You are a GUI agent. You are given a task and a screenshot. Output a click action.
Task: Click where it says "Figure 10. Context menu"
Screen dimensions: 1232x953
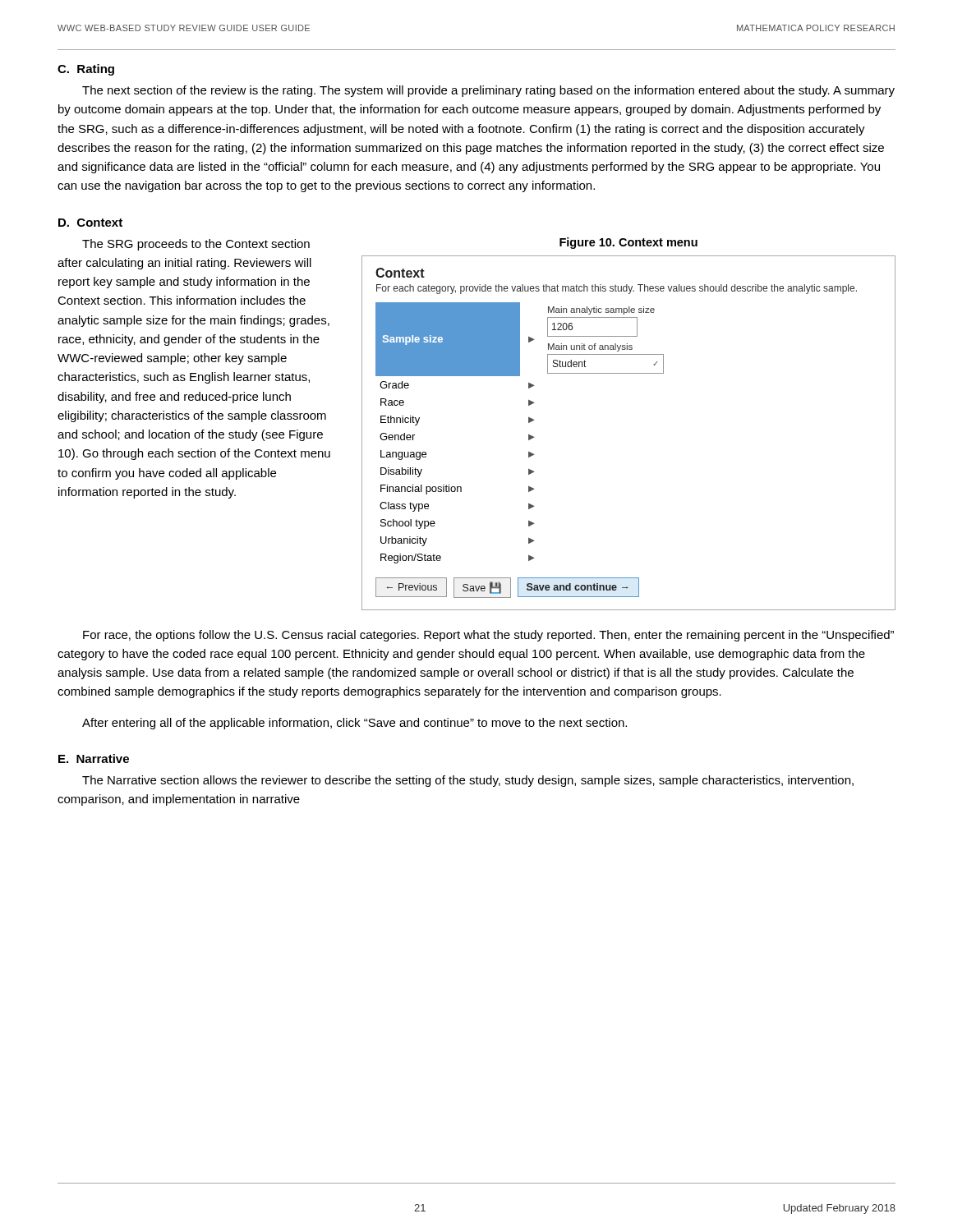(x=628, y=242)
